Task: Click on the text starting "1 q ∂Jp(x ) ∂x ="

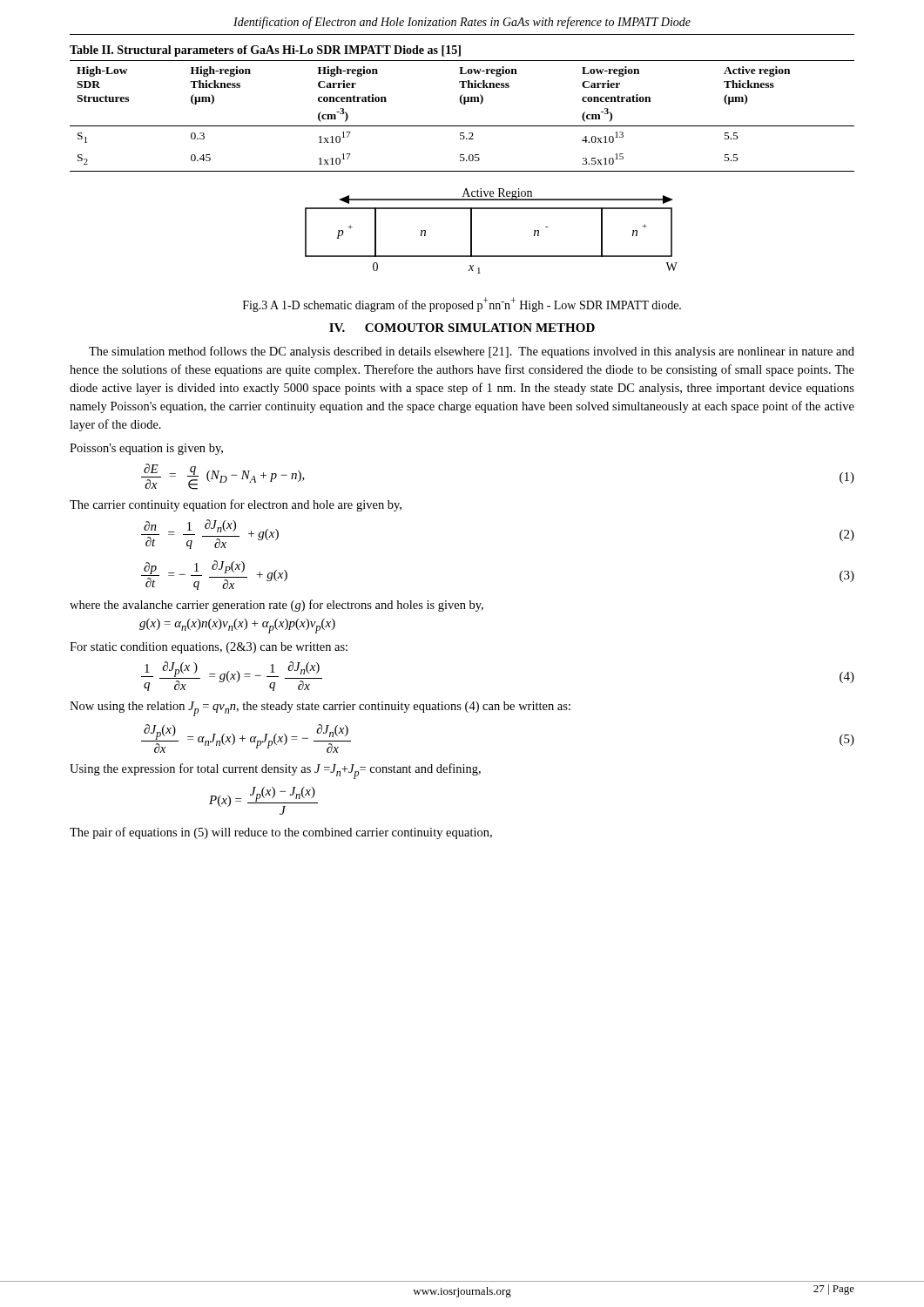Action: click(x=272, y=677)
